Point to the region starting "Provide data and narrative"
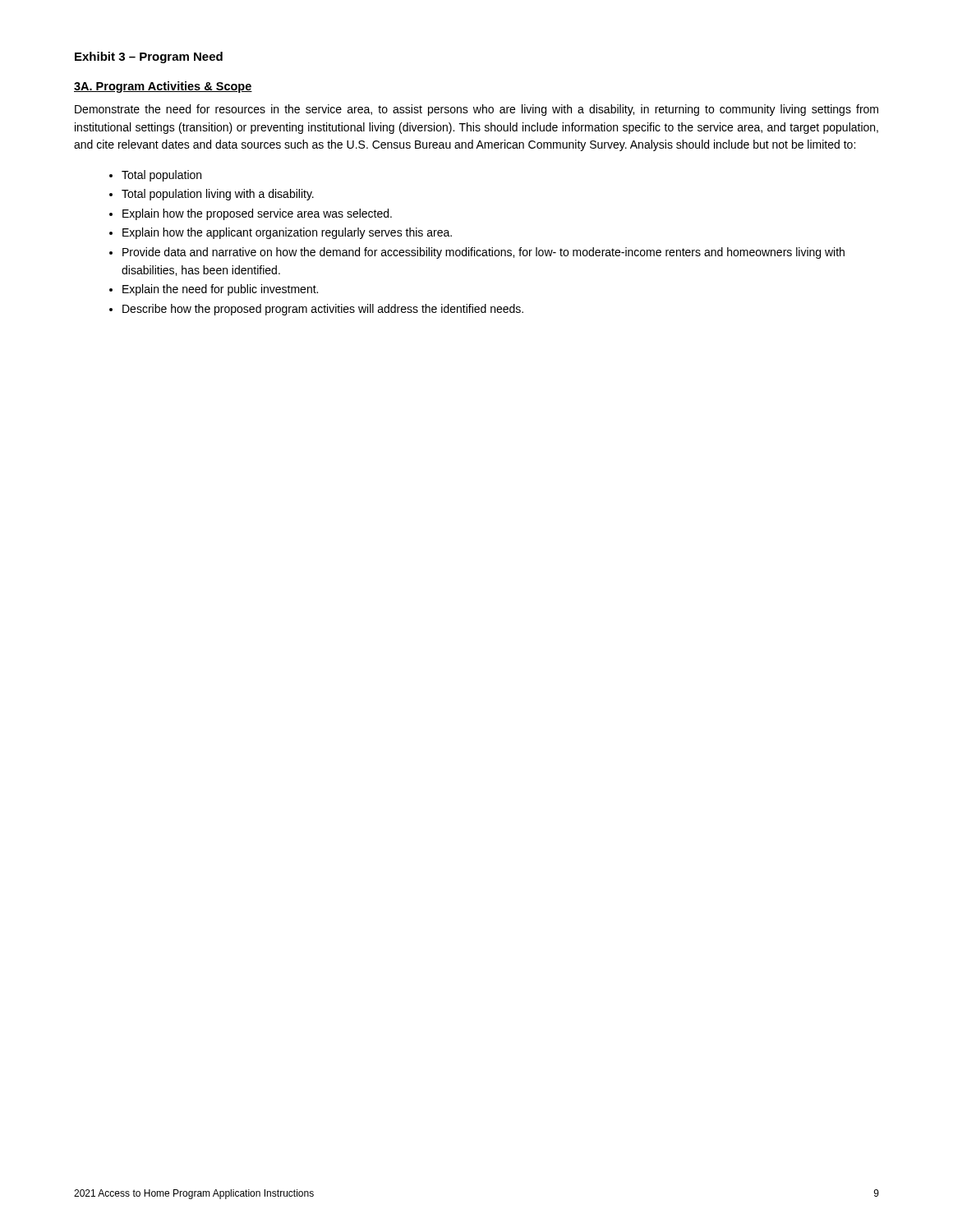Viewport: 953px width, 1232px height. tap(483, 261)
